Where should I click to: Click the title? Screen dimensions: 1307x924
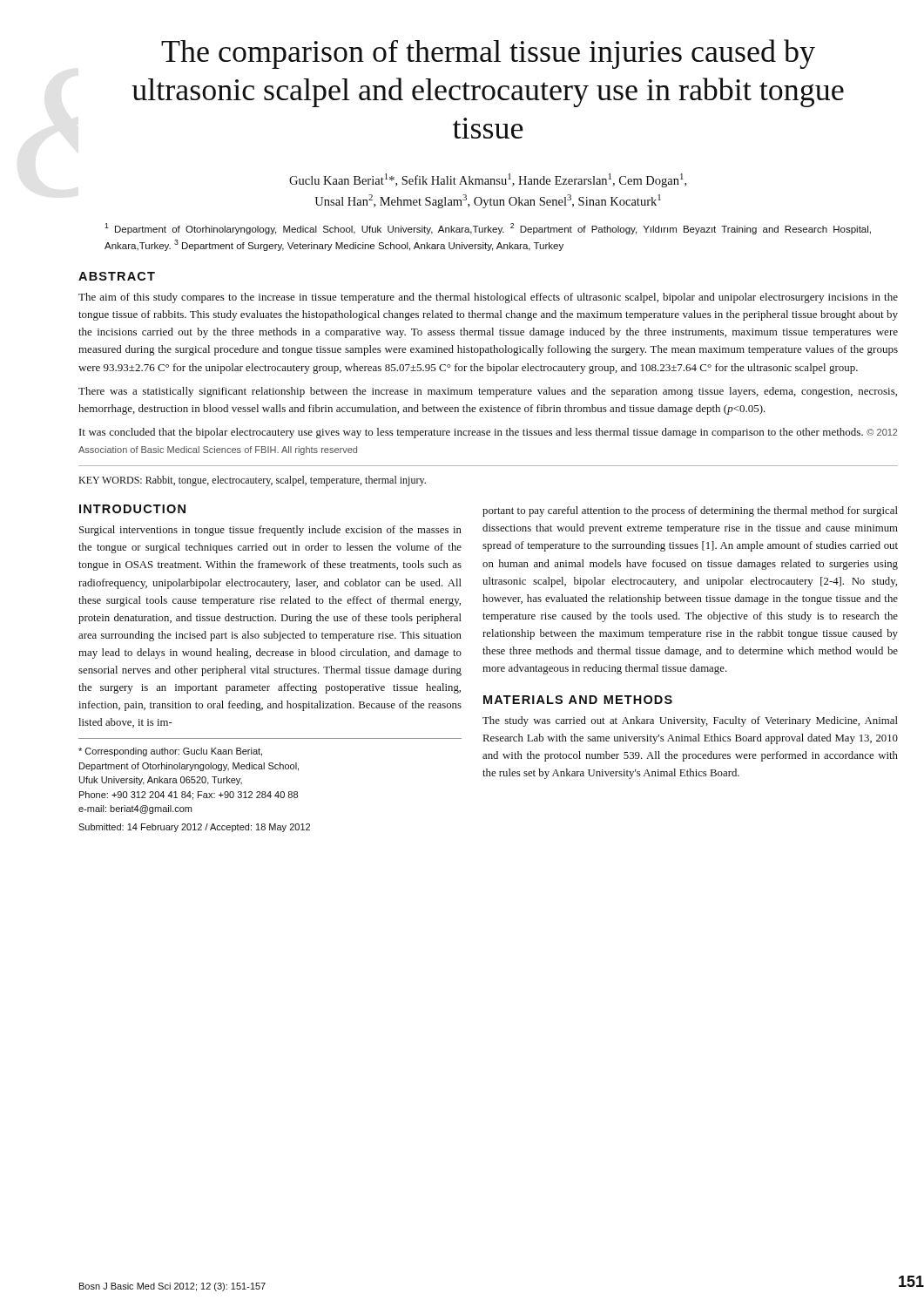[488, 90]
